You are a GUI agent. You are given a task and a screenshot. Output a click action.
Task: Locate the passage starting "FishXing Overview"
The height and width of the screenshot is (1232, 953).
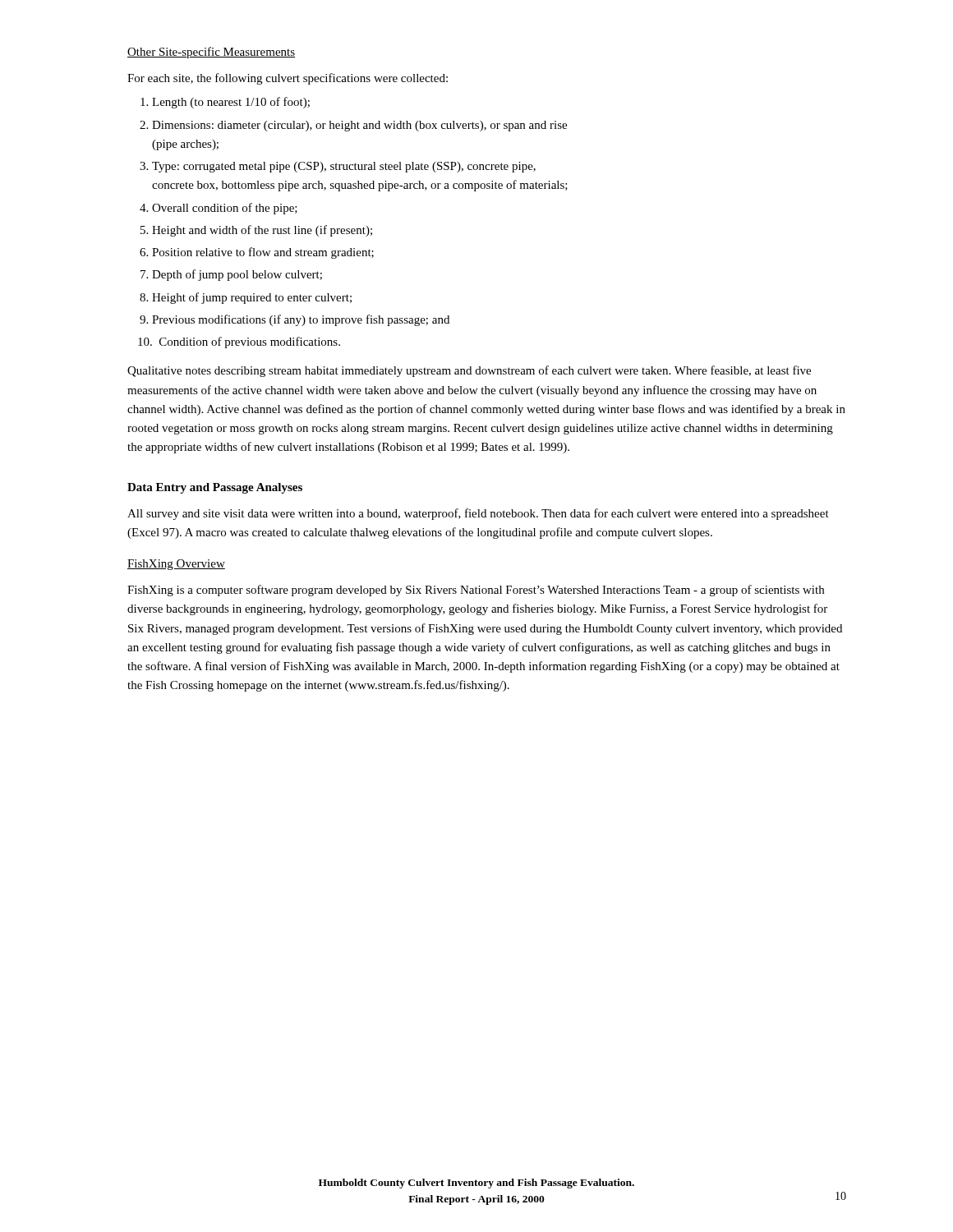coord(176,563)
